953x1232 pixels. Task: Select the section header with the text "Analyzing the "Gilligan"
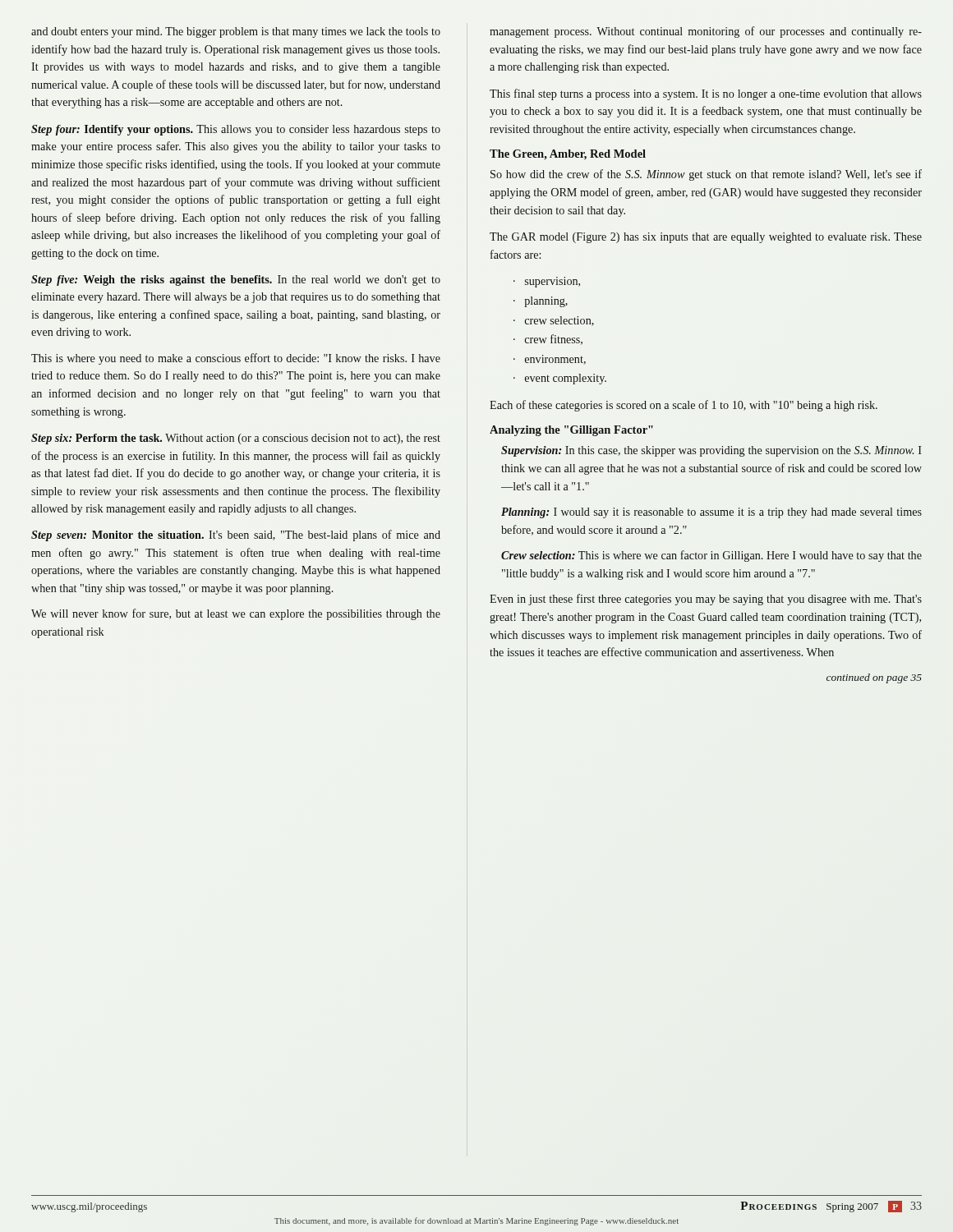coord(572,430)
